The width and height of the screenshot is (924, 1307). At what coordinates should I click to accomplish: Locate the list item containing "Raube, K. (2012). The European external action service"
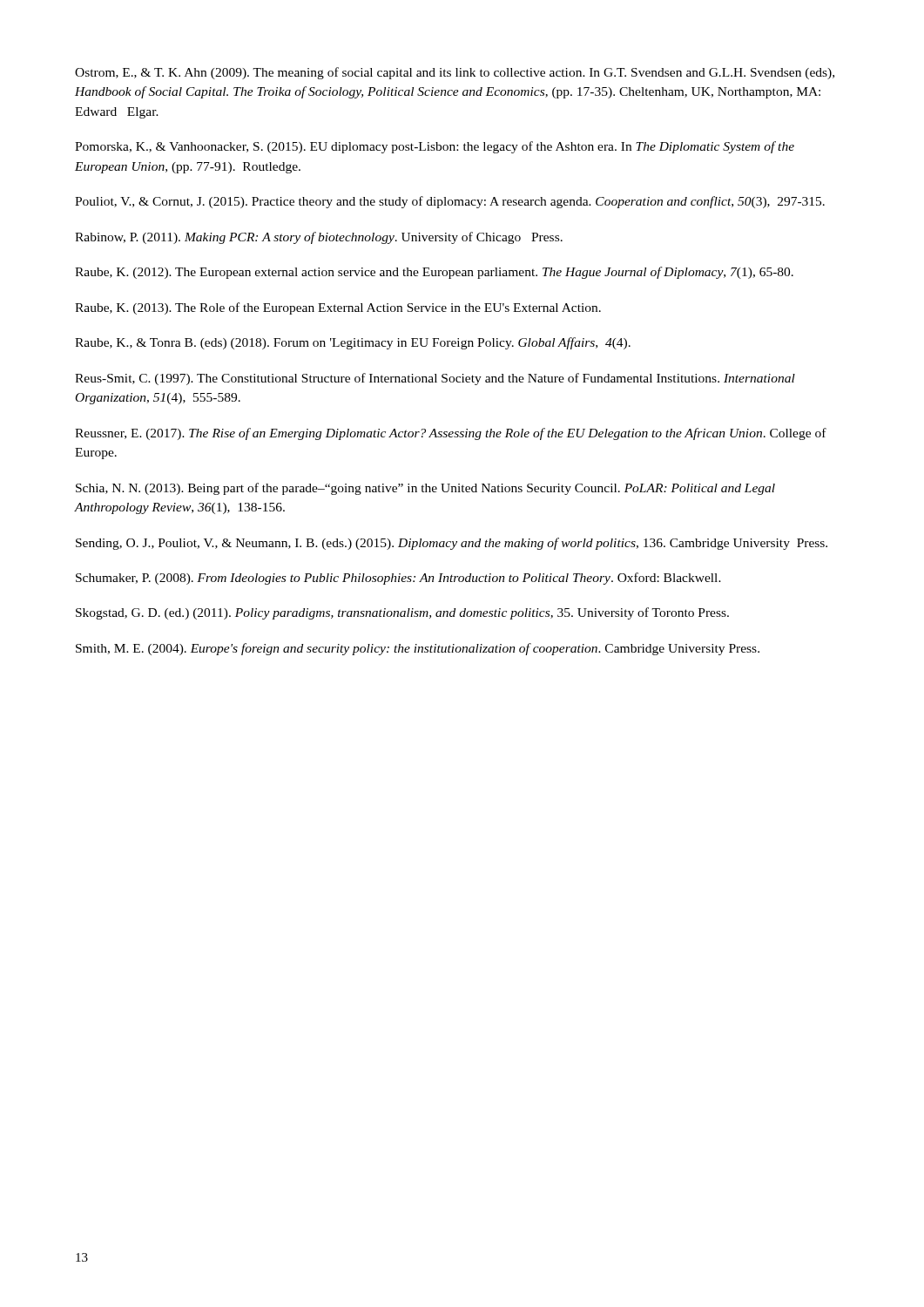pyautogui.click(x=434, y=272)
